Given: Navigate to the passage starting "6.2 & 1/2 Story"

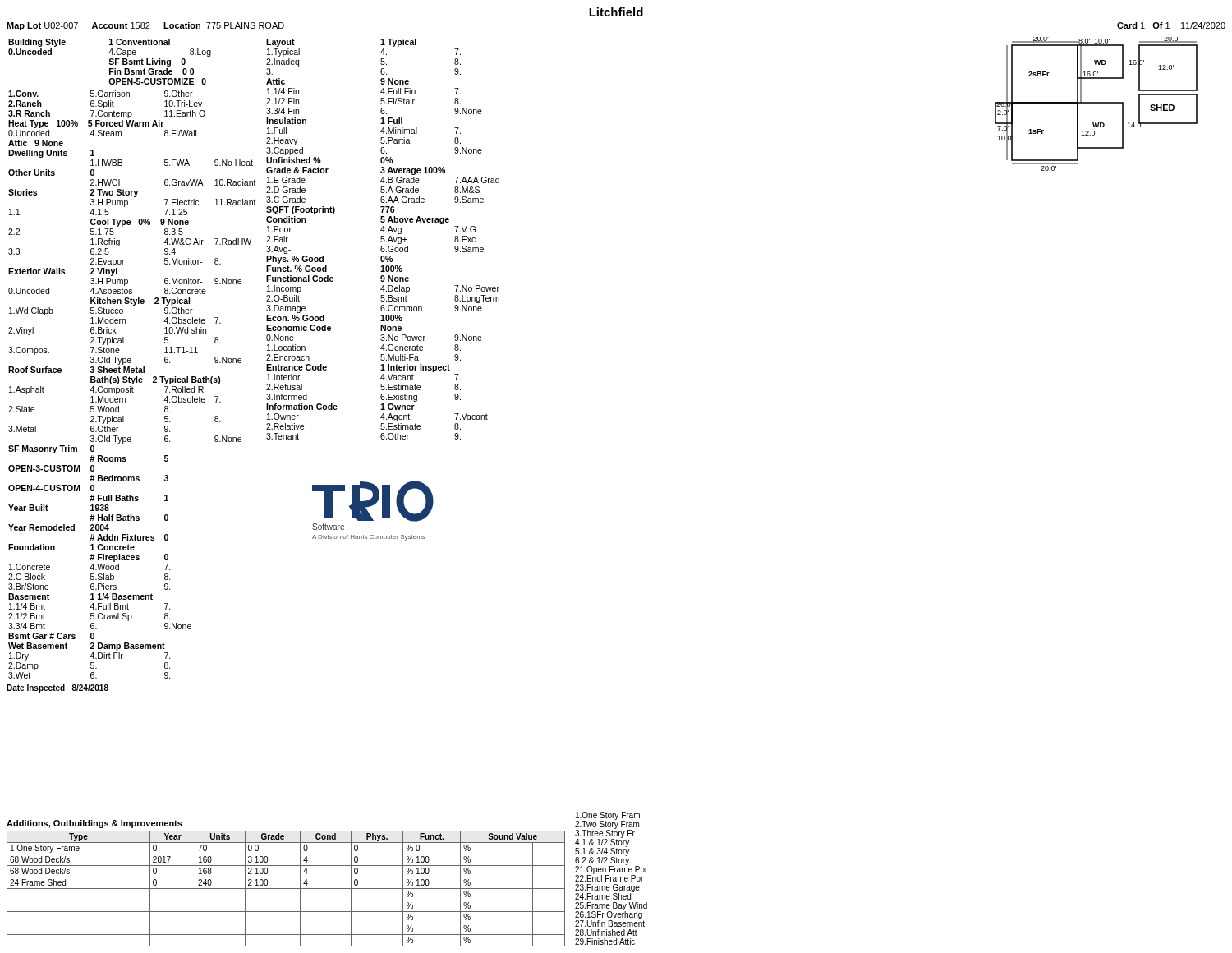Looking at the screenshot, I should click(602, 861).
